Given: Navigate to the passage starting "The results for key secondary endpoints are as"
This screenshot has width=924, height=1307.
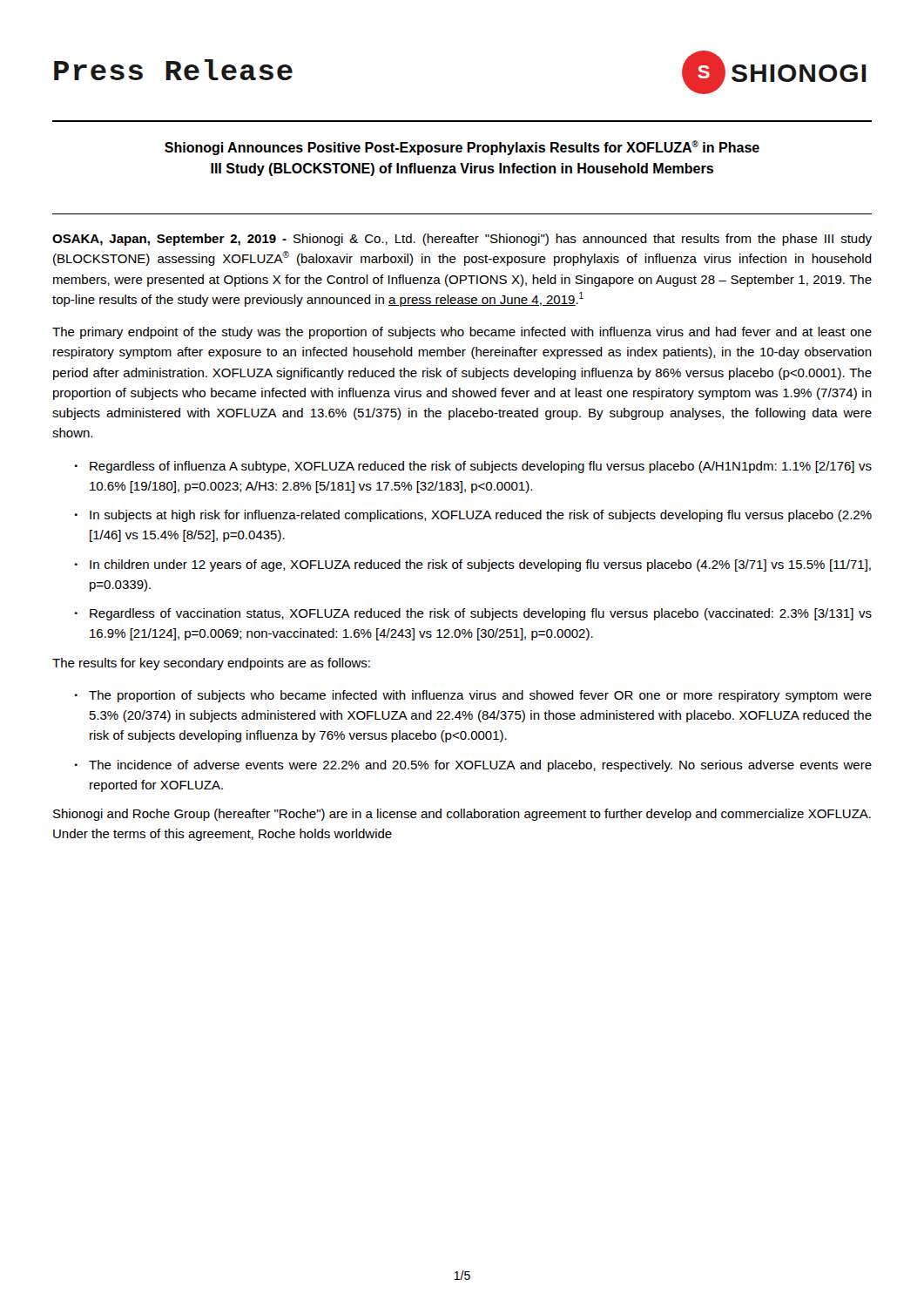Looking at the screenshot, I should 211,664.
